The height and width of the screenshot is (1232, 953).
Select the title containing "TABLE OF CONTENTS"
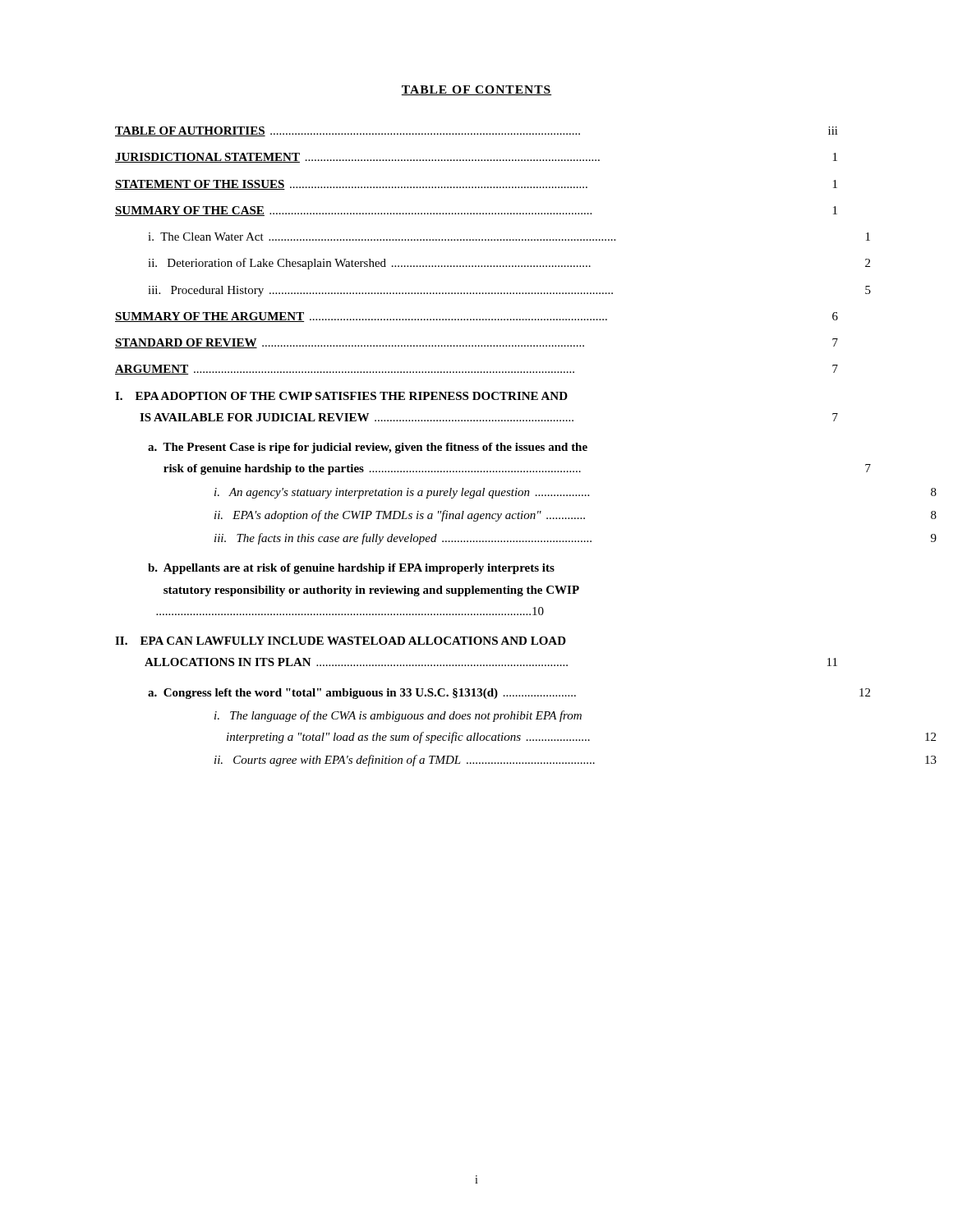[476, 89]
